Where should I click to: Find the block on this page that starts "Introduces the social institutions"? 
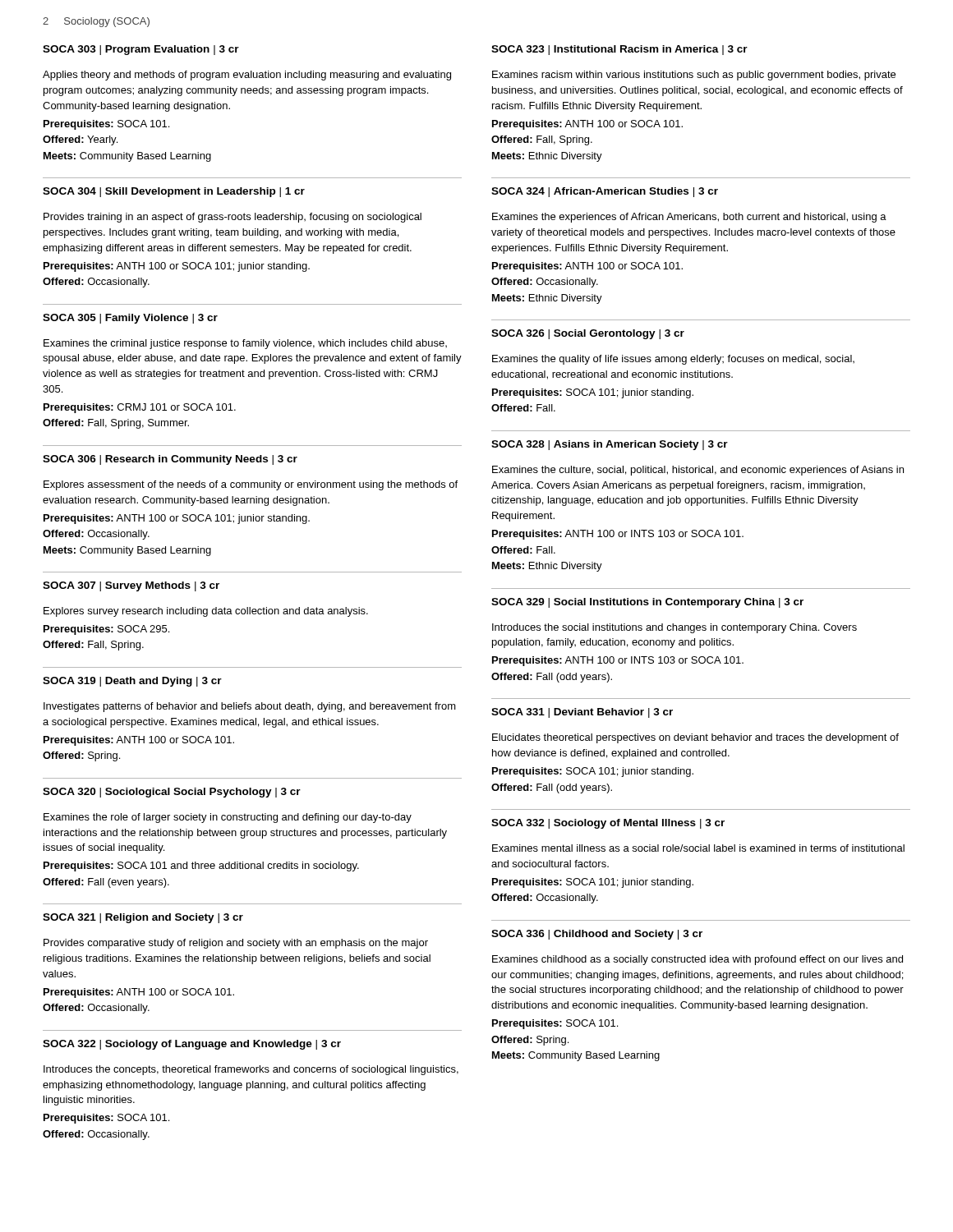pos(701,652)
